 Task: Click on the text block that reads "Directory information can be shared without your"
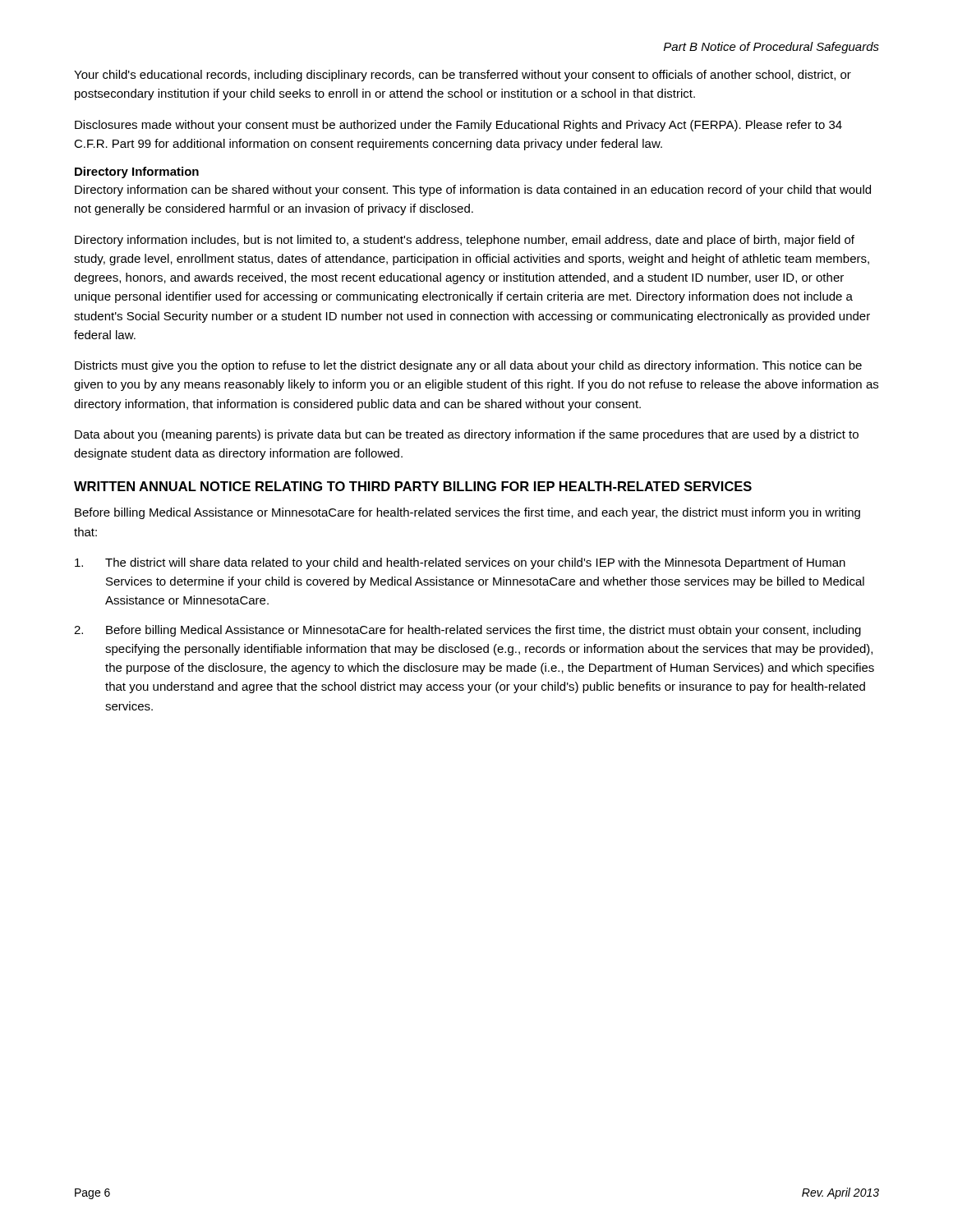[473, 199]
